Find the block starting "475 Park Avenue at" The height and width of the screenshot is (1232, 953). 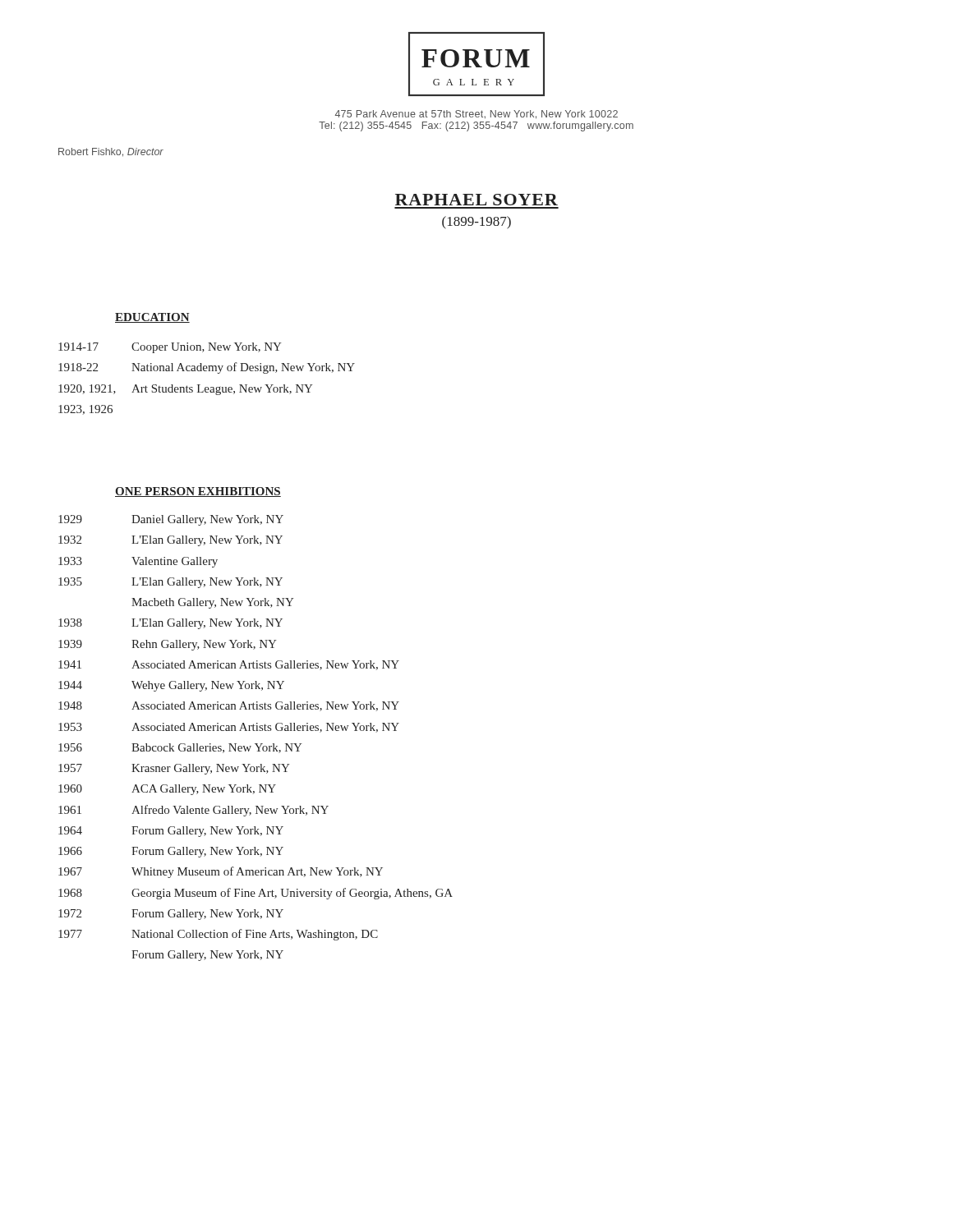476,120
